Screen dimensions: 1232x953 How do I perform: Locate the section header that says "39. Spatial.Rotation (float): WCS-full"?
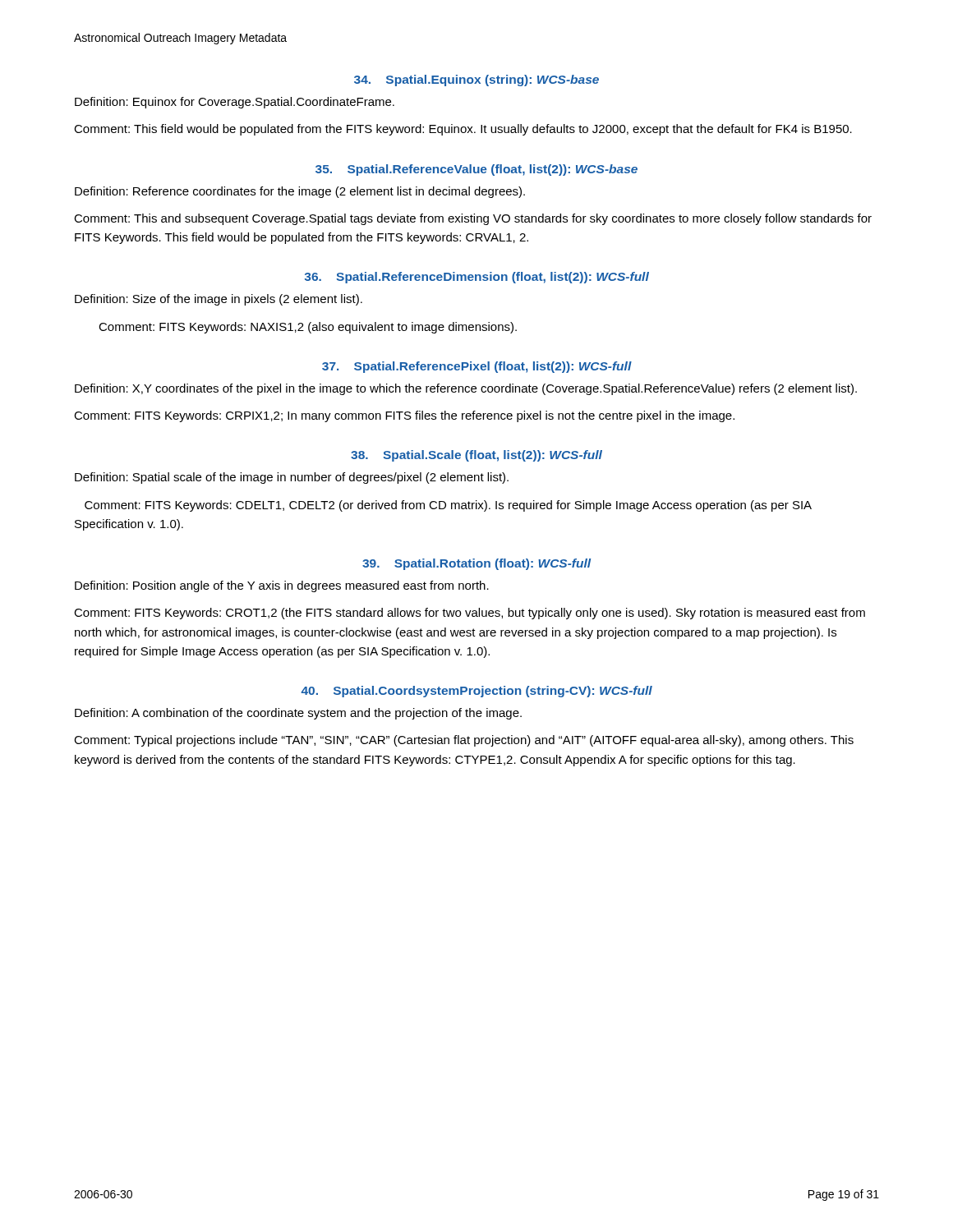click(476, 563)
